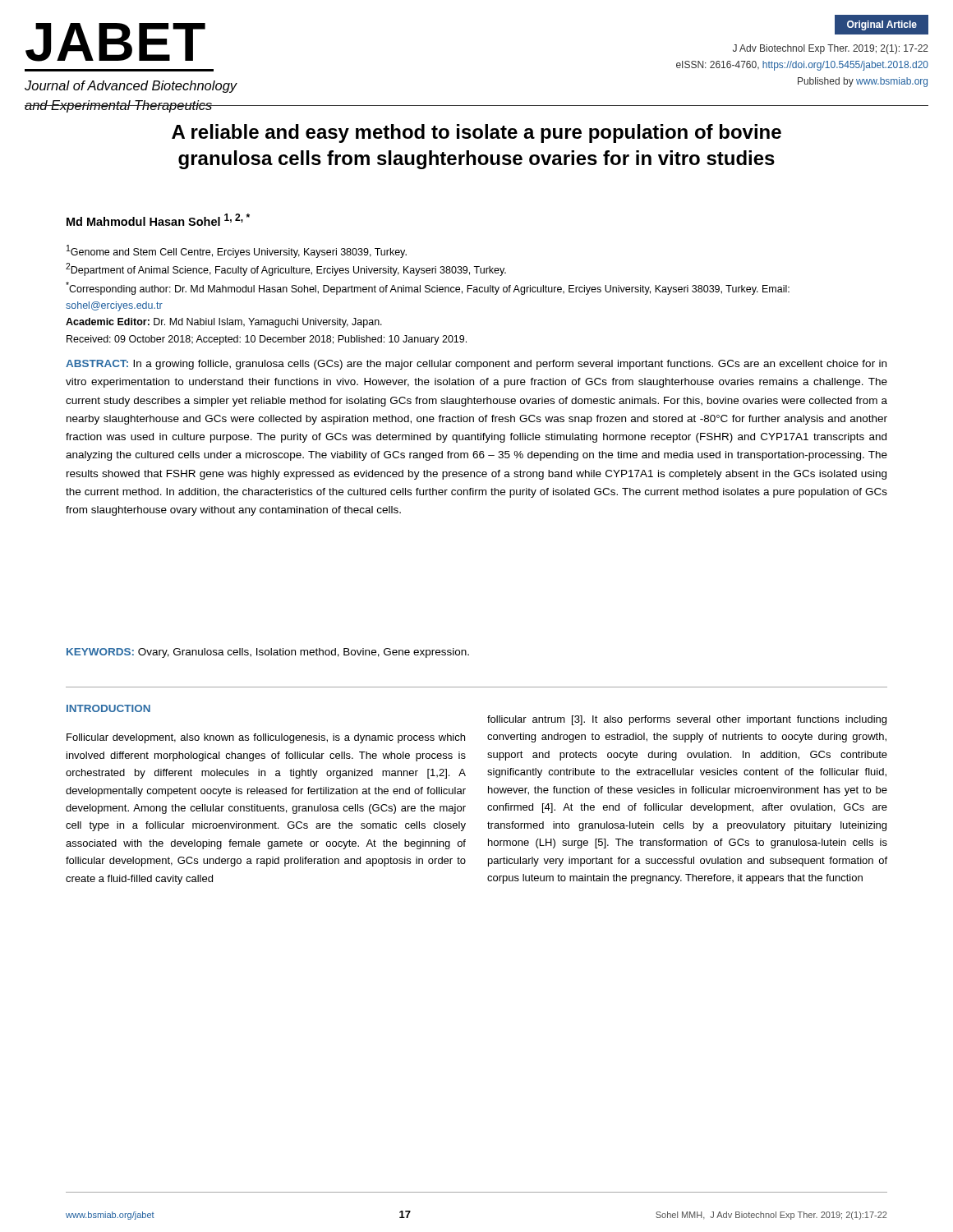The height and width of the screenshot is (1232, 953).
Task: Locate the block of text that opens with "Academic Editor: Dr. Md Nabiul Islam,"
Action: coord(267,331)
